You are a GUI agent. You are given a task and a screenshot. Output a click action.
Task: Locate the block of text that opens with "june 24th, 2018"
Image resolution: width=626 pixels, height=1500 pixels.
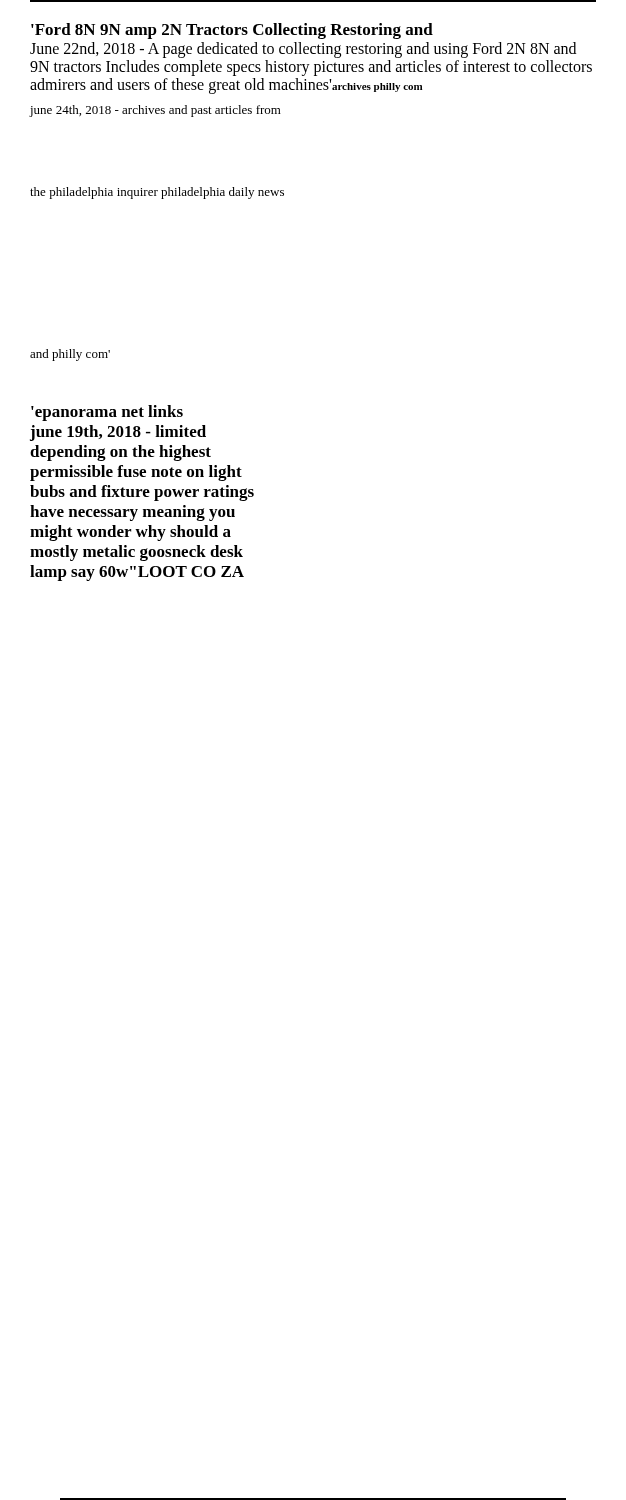coord(155,110)
